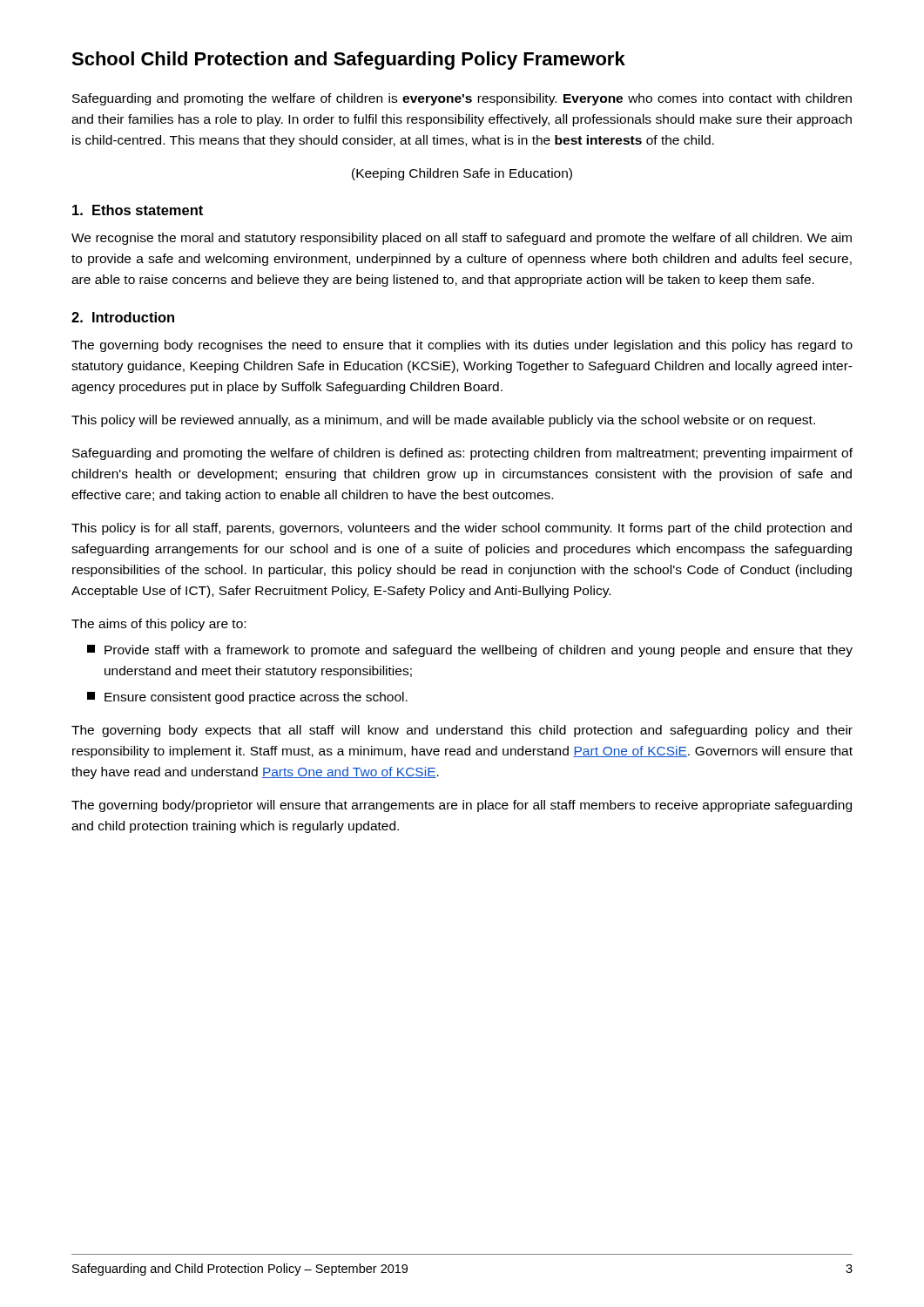Point to the passage starting "This policy is for all staff,"
Image resolution: width=924 pixels, height=1307 pixels.
[462, 559]
